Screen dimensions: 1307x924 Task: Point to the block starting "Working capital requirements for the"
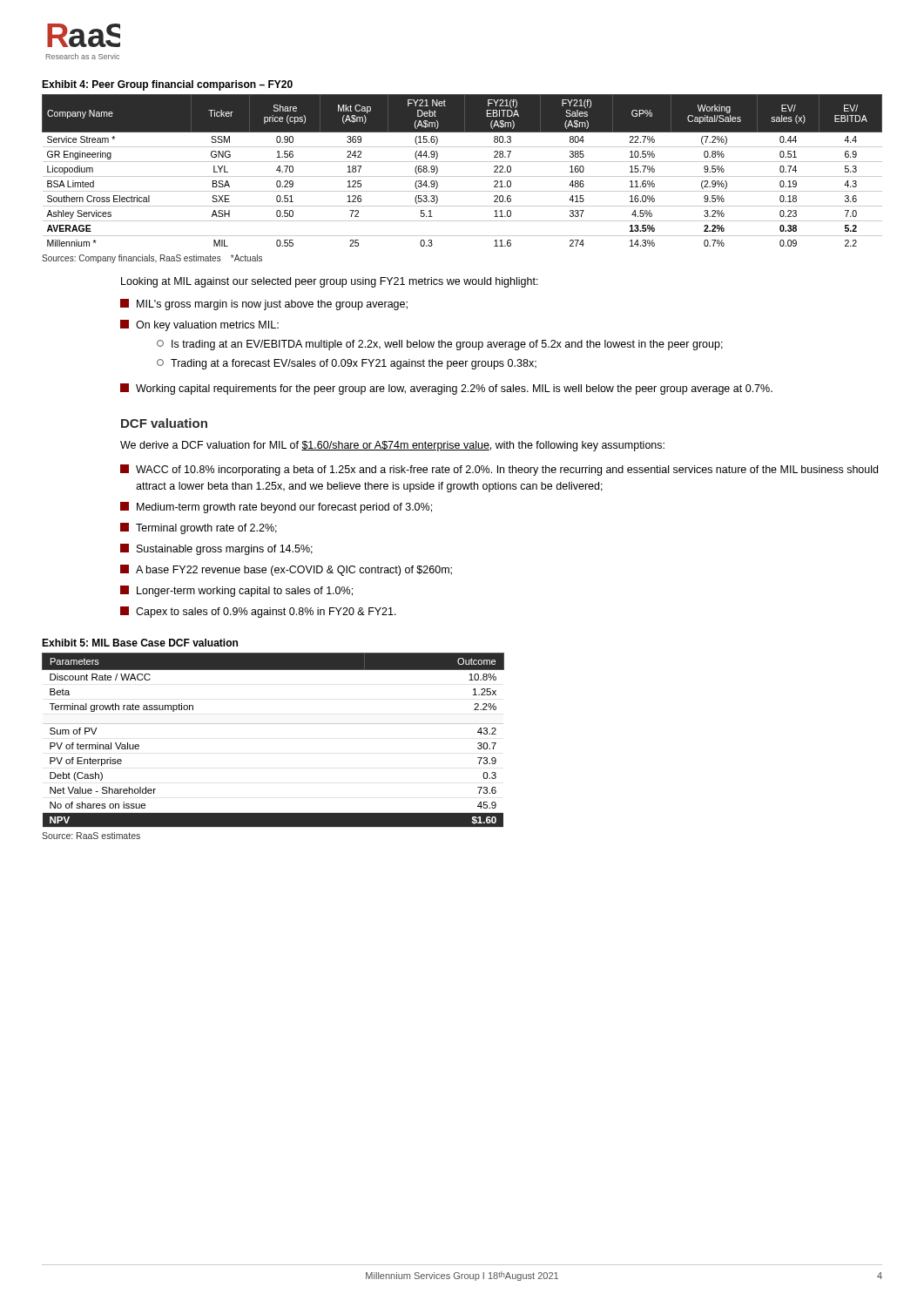pyautogui.click(x=501, y=388)
